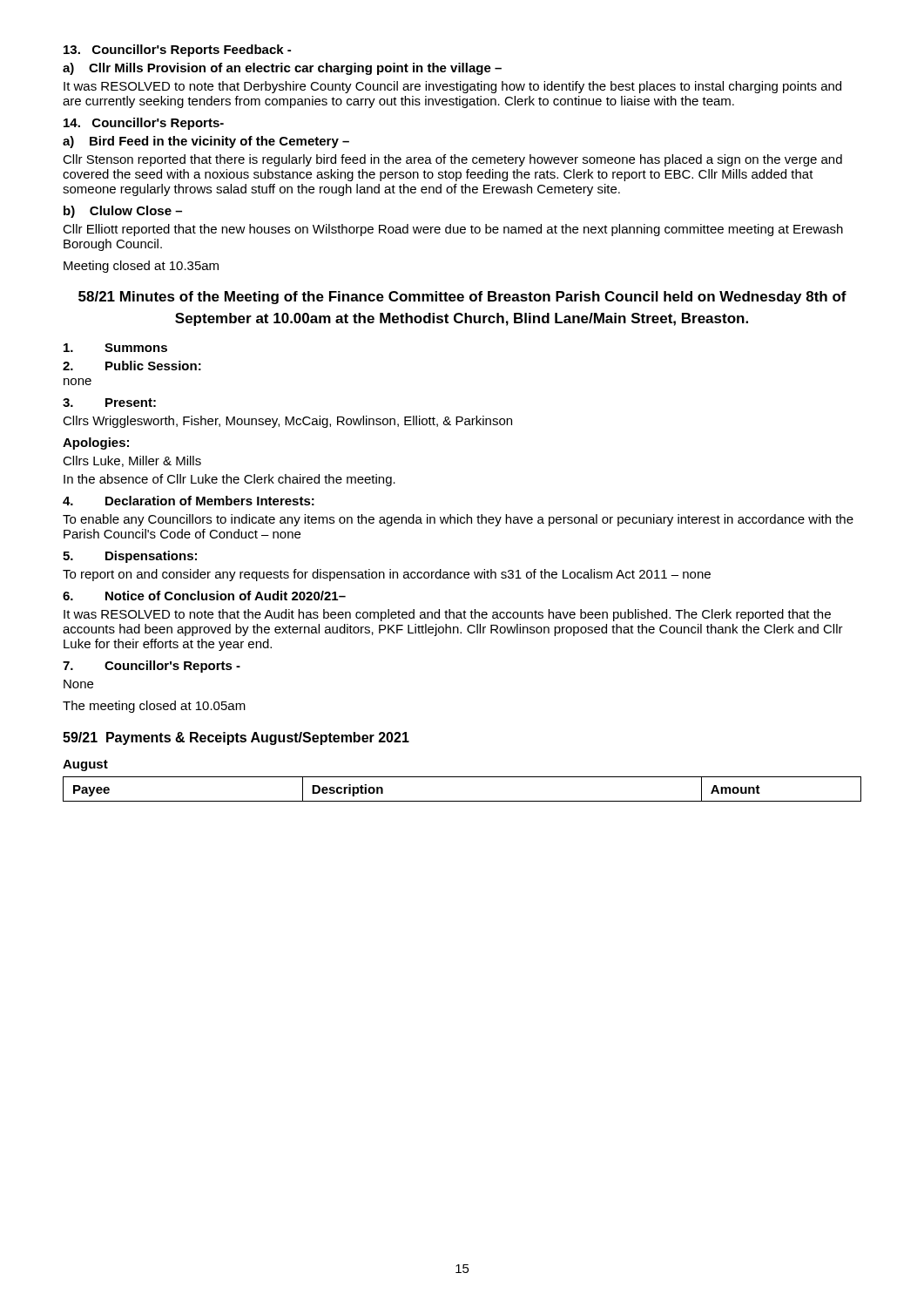The height and width of the screenshot is (1307, 924).
Task: Find the section header that reads "59/21 Payments &"
Action: point(236,738)
